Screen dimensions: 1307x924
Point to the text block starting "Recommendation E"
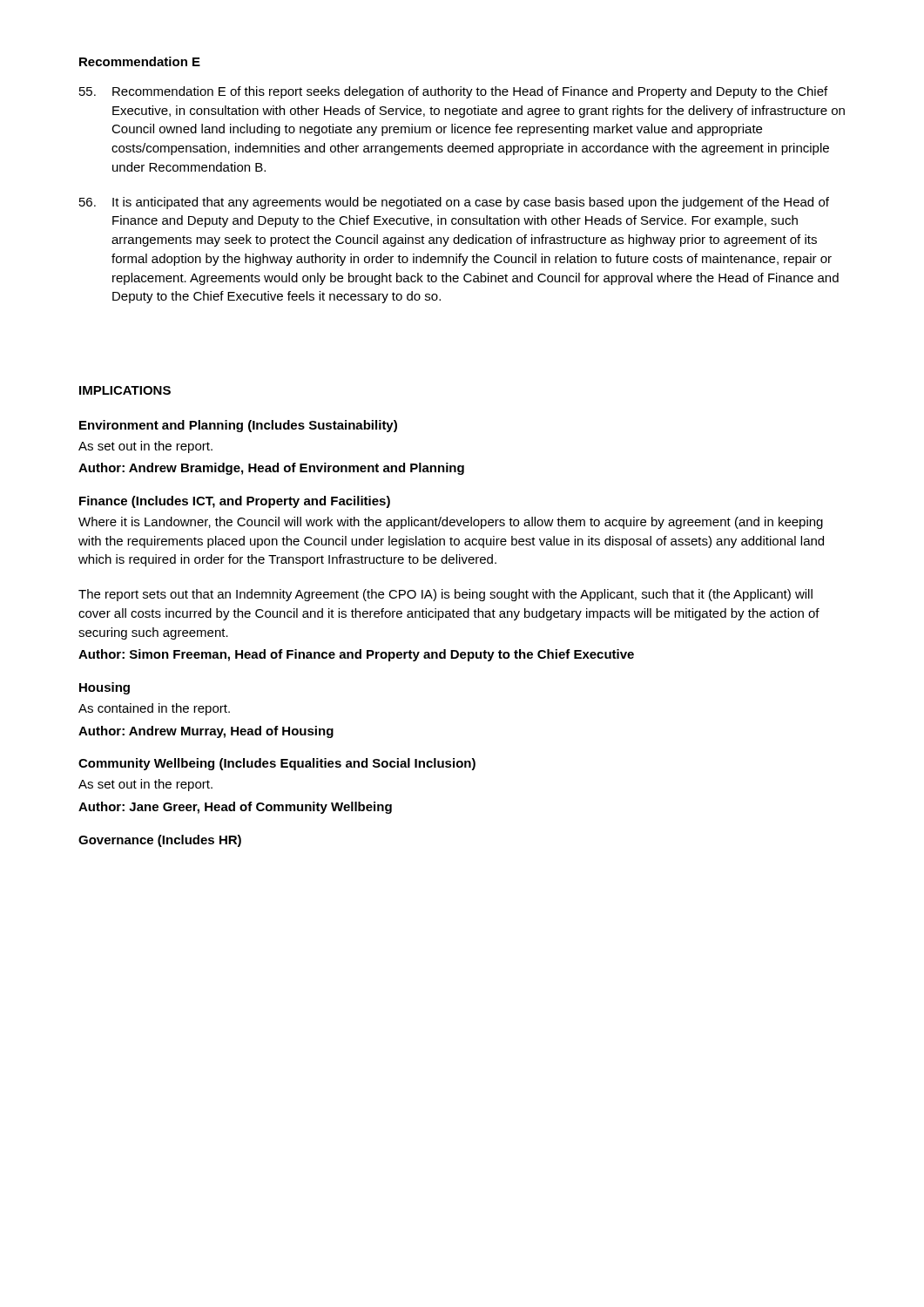(x=139, y=61)
